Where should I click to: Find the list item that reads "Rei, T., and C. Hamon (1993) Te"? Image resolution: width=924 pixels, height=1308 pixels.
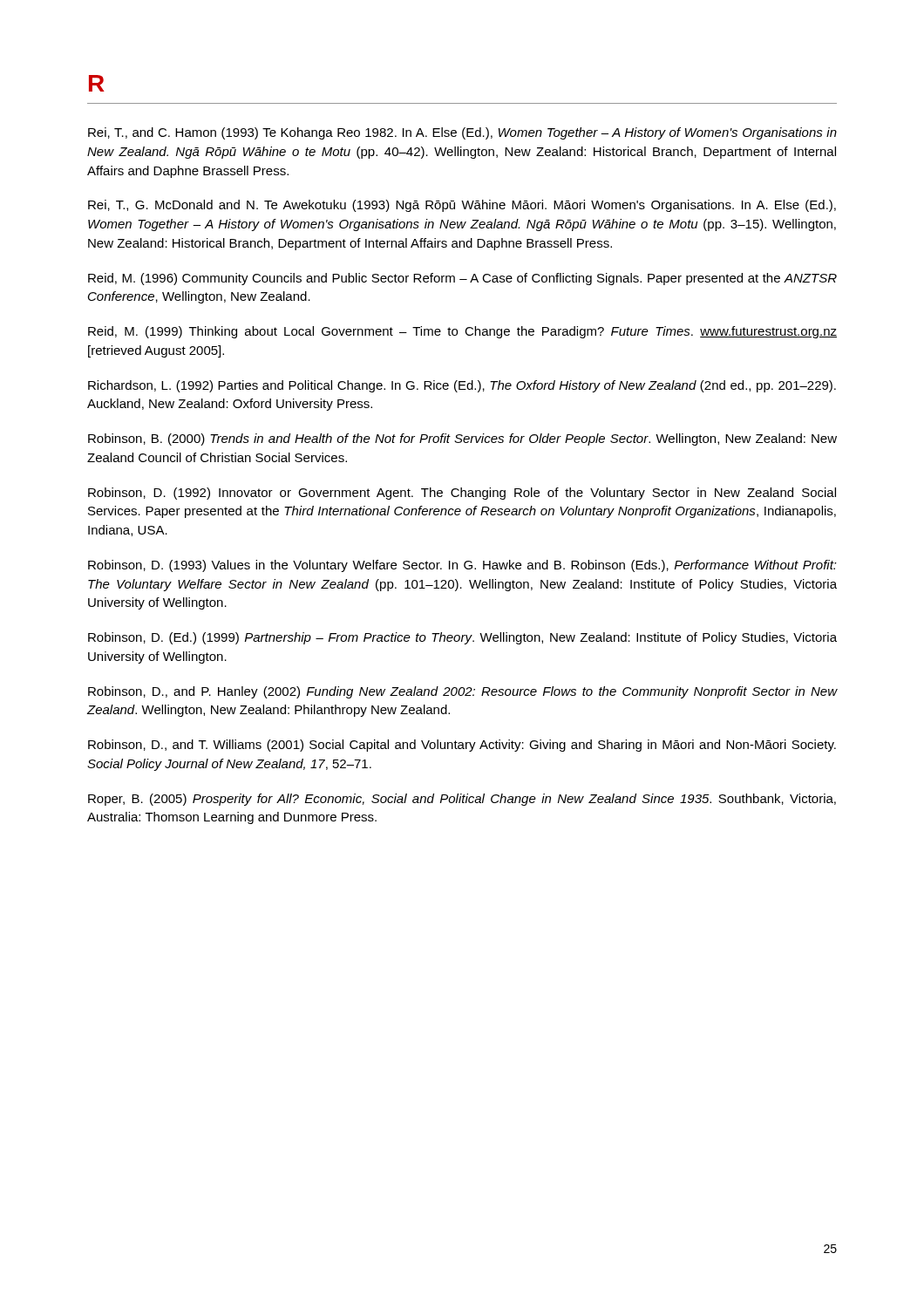click(462, 151)
